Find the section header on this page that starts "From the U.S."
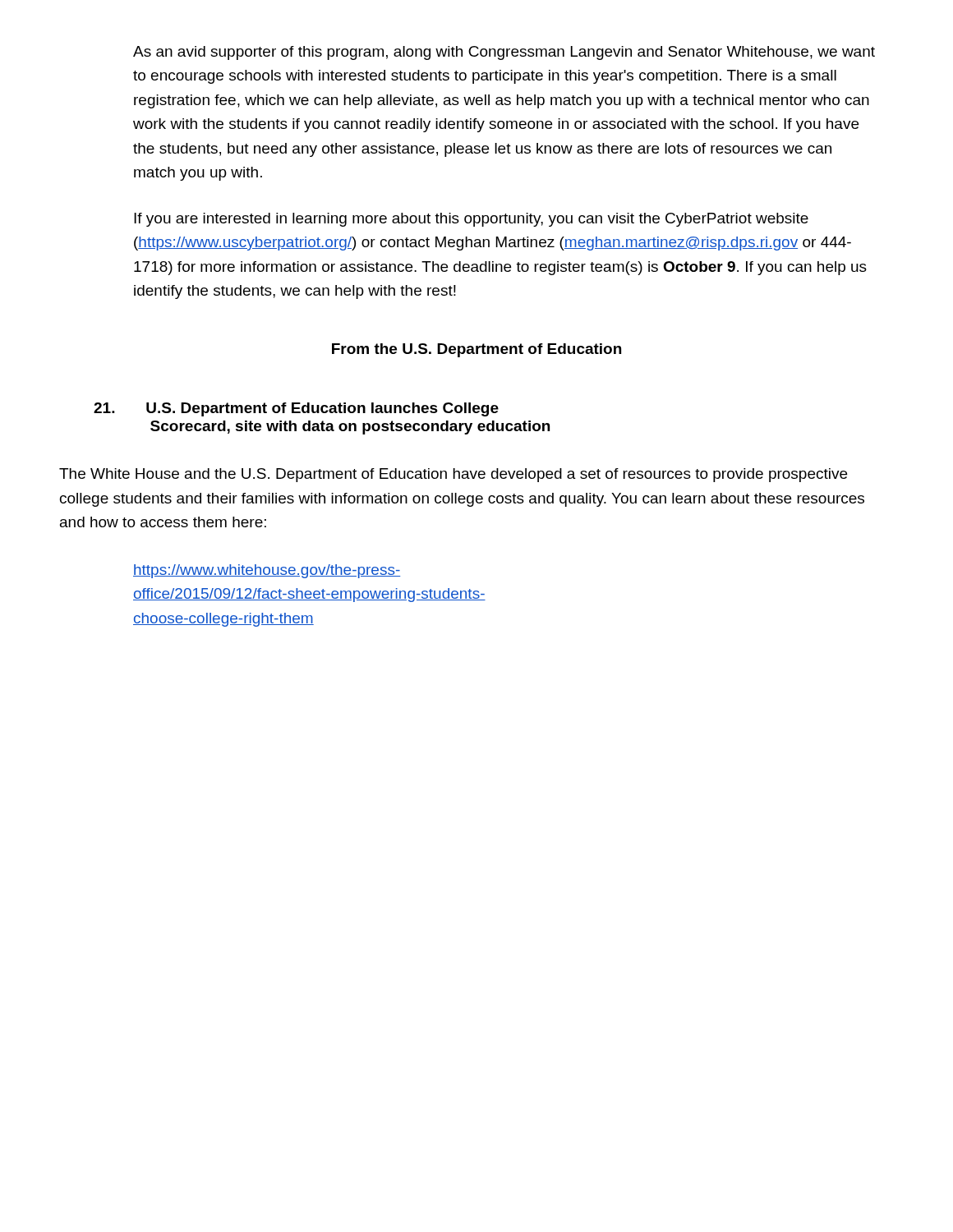The height and width of the screenshot is (1232, 953). click(476, 349)
